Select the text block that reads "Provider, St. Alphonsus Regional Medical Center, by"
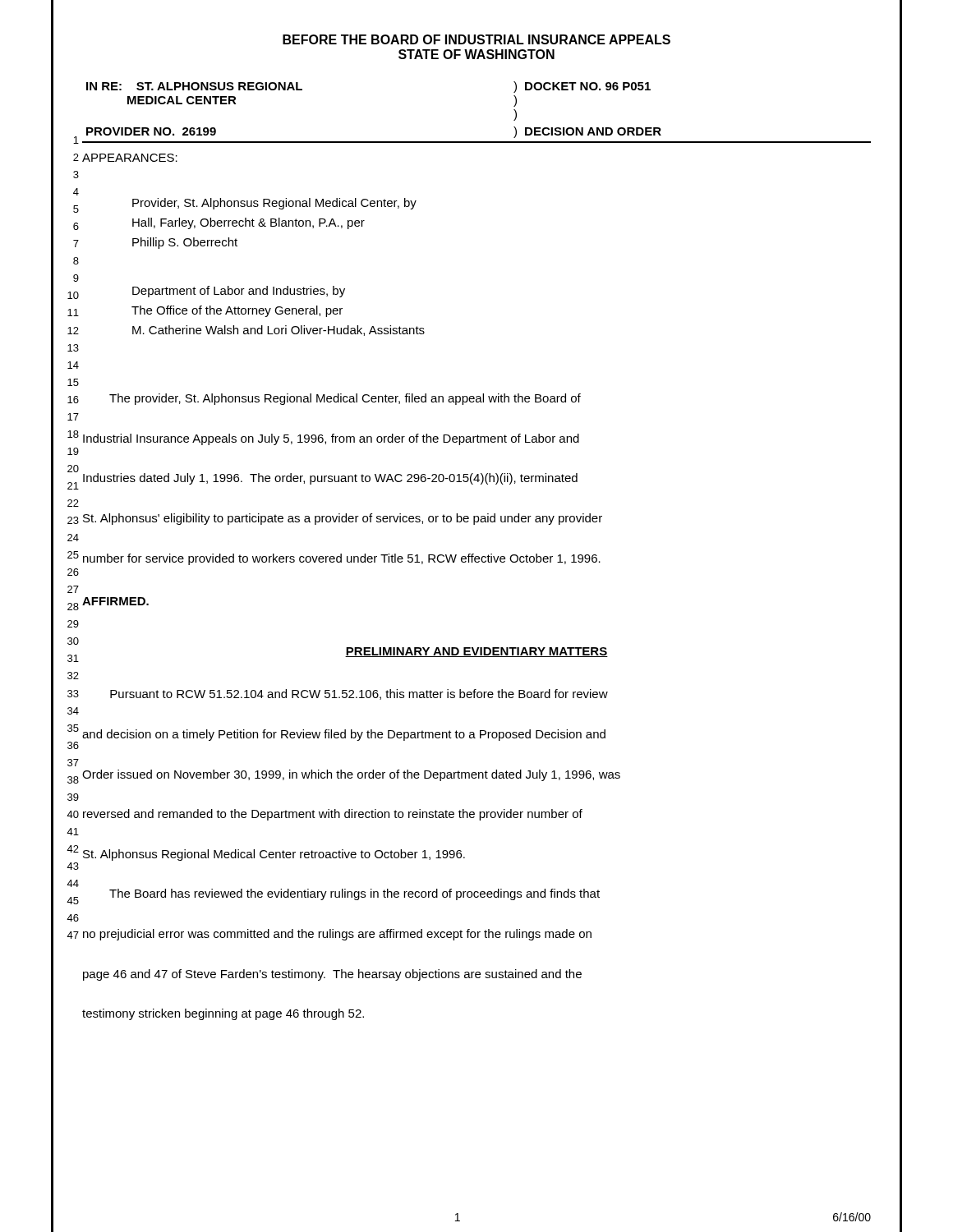953x1232 pixels. click(x=274, y=222)
